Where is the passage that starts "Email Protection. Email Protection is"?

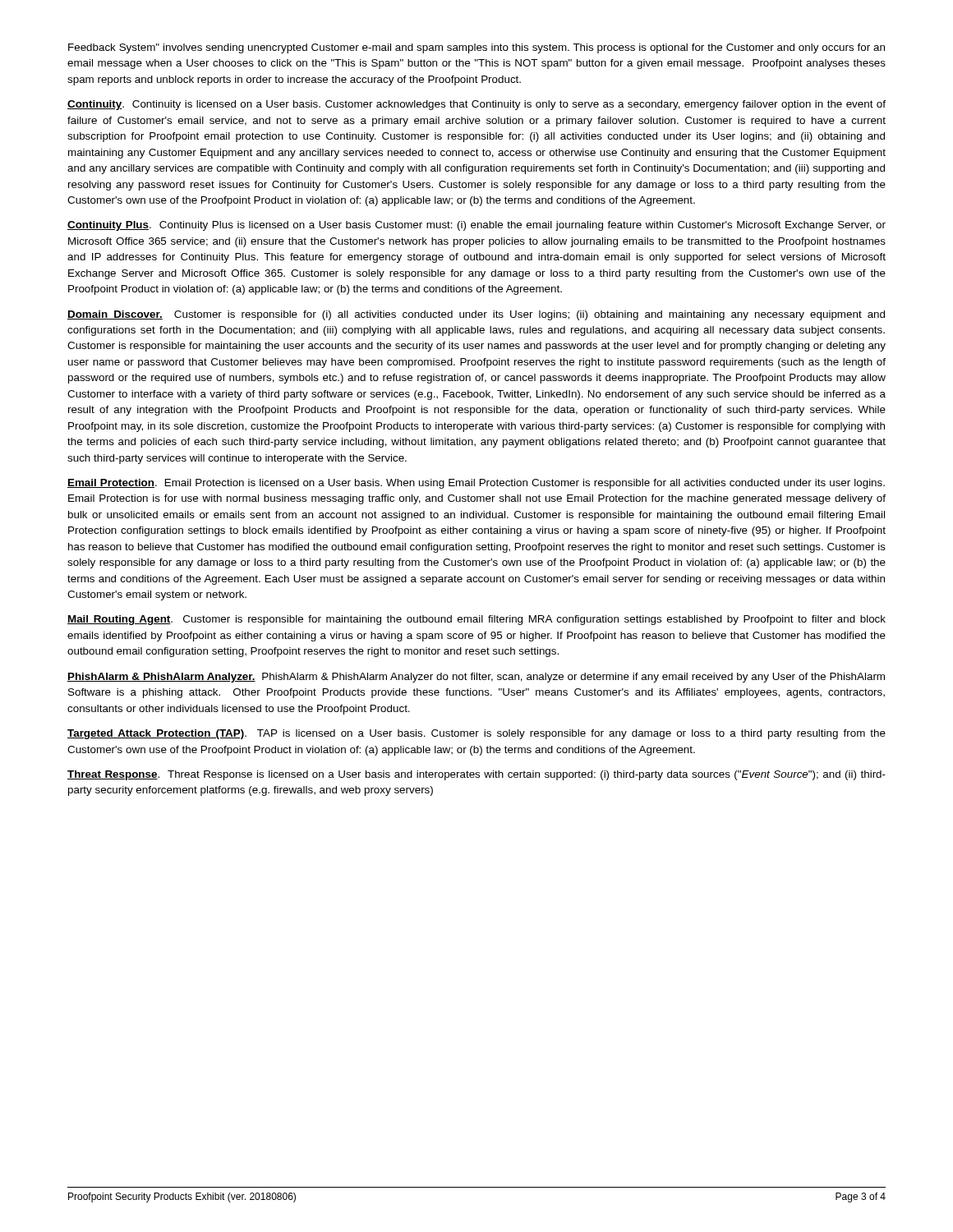tap(476, 538)
